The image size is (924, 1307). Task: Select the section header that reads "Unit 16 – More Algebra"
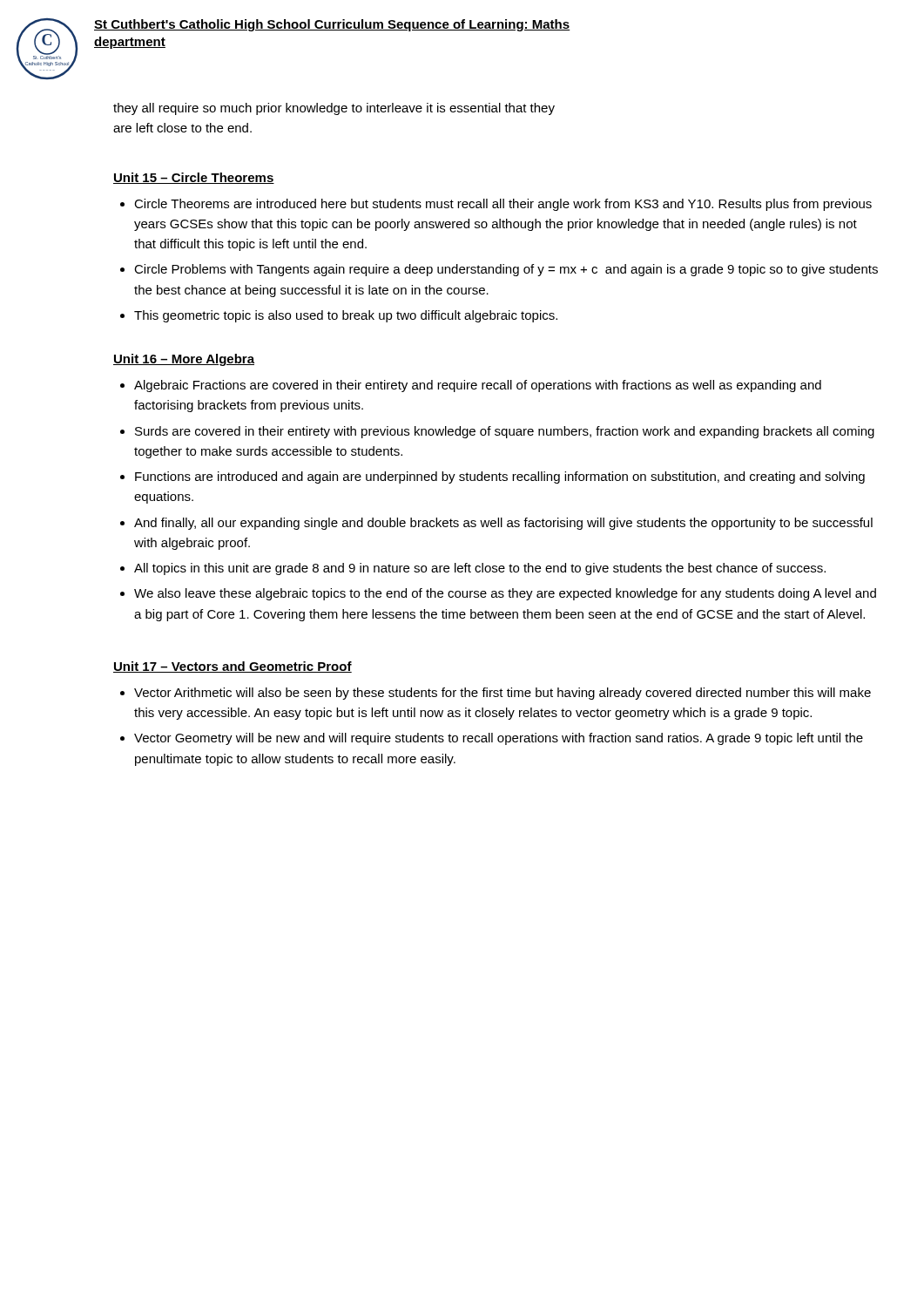pyautogui.click(x=184, y=359)
